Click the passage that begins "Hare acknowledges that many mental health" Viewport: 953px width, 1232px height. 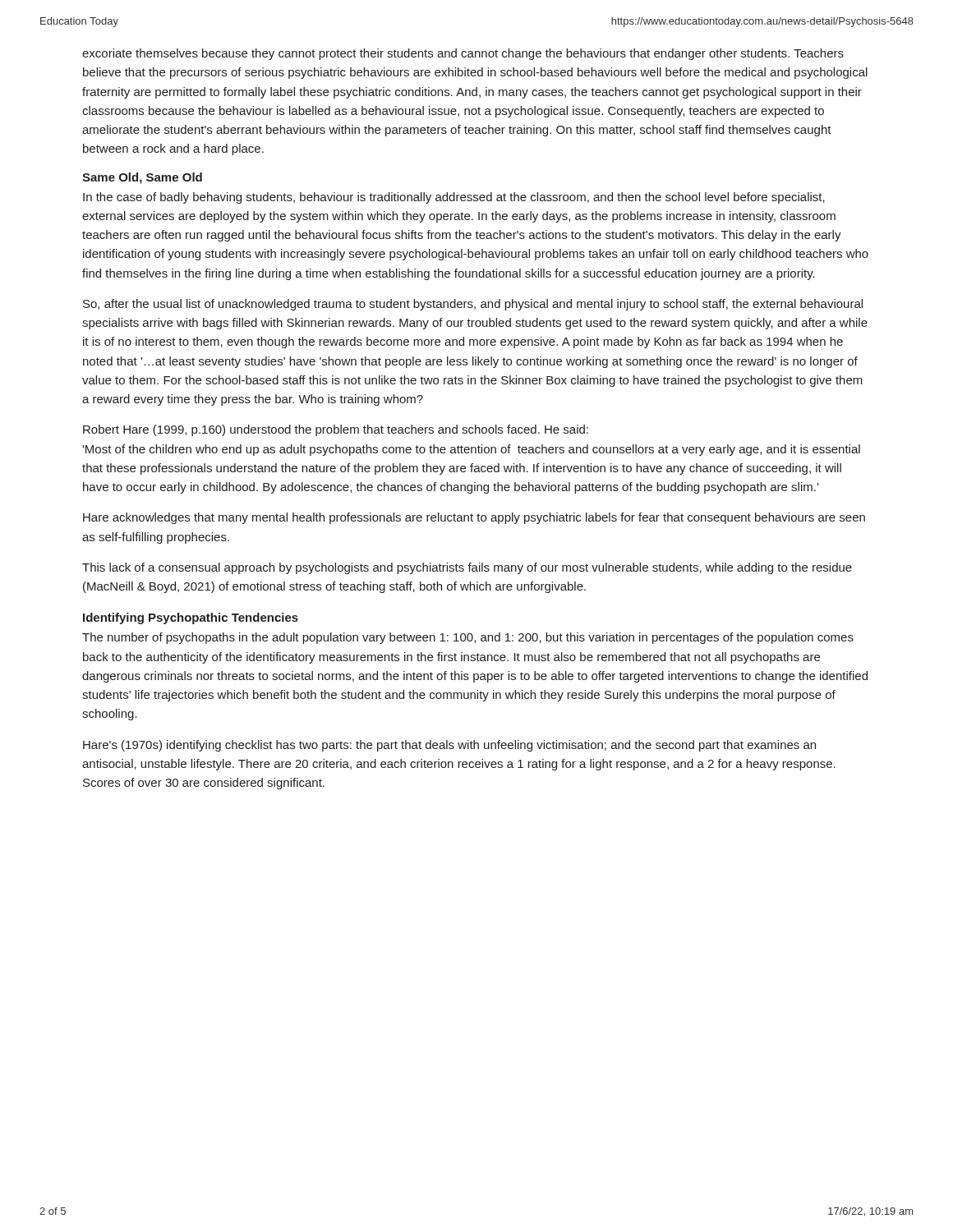tap(476, 527)
